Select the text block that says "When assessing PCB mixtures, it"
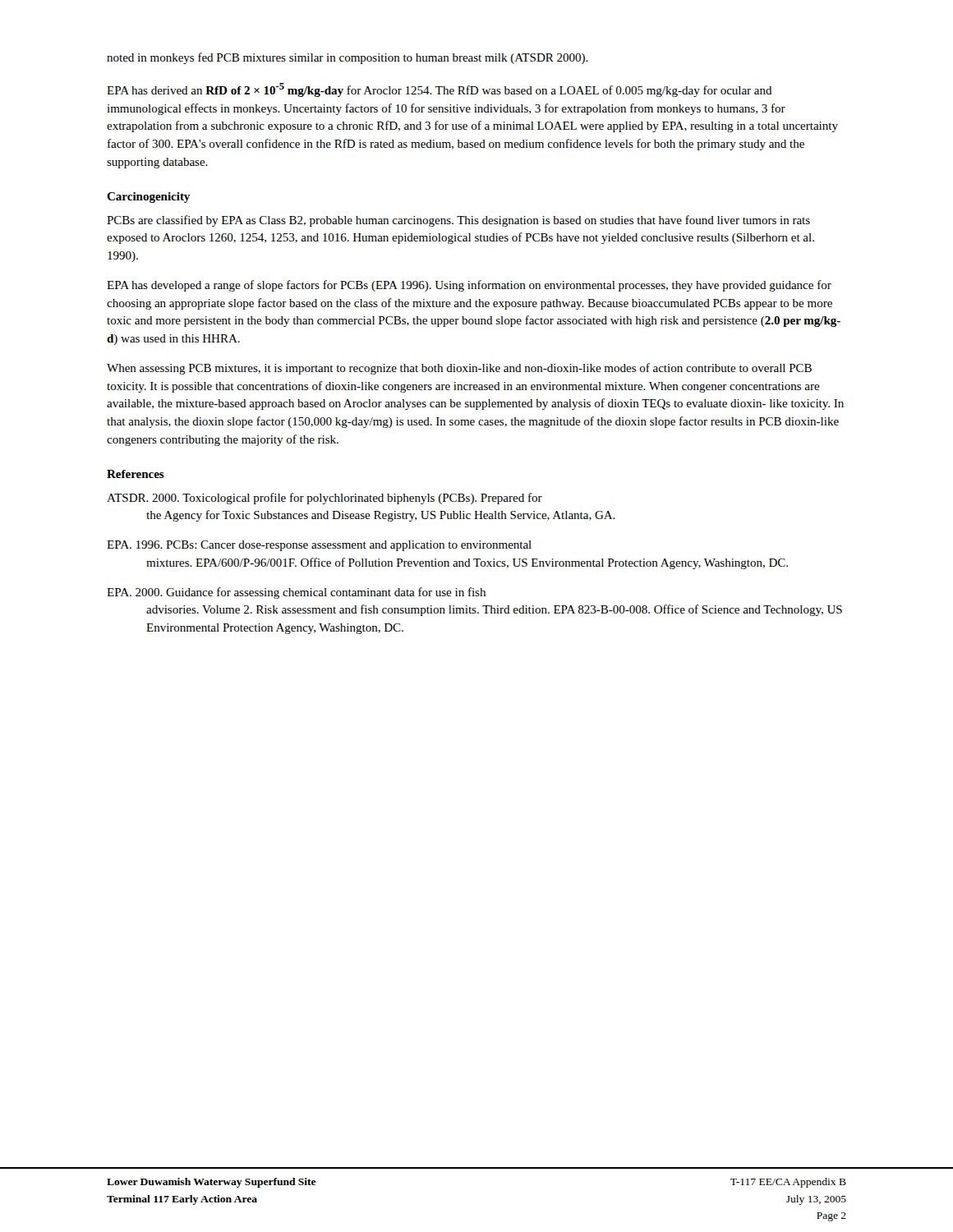The width and height of the screenshot is (953, 1232). click(475, 403)
